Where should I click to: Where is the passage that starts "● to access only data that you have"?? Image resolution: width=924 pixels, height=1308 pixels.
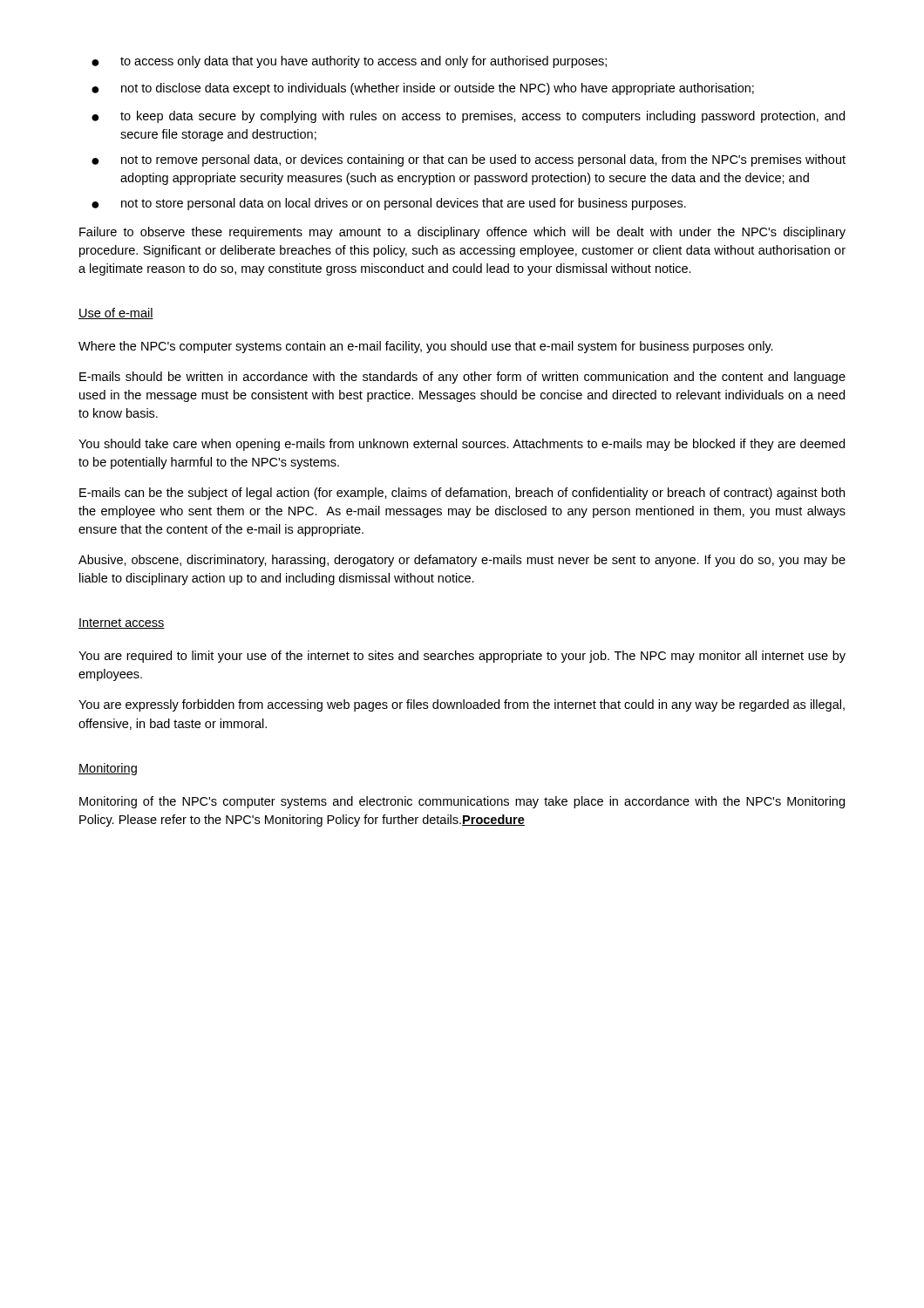click(468, 63)
